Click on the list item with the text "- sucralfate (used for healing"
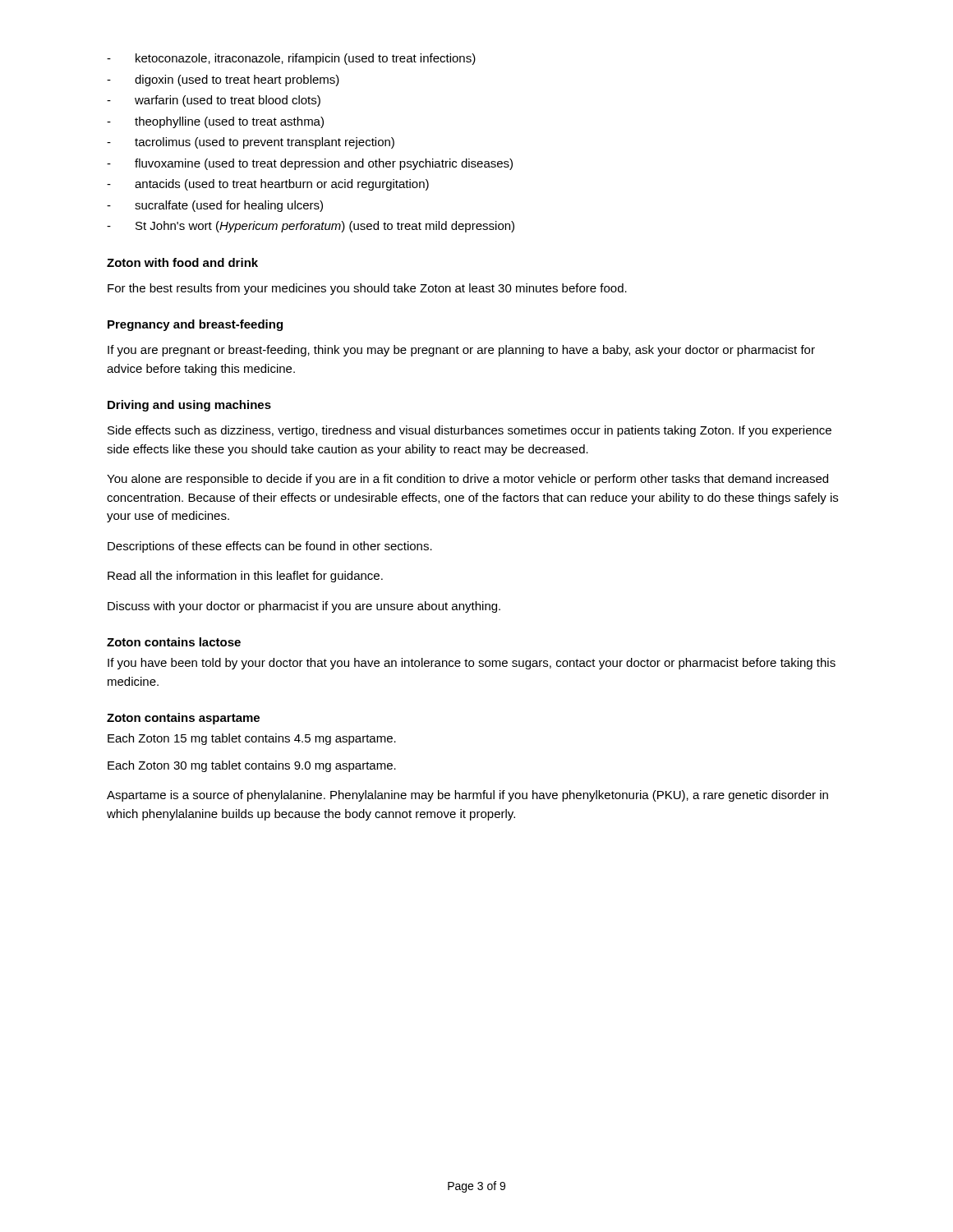The height and width of the screenshot is (1232, 953). pyautogui.click(x=215, y=205)
